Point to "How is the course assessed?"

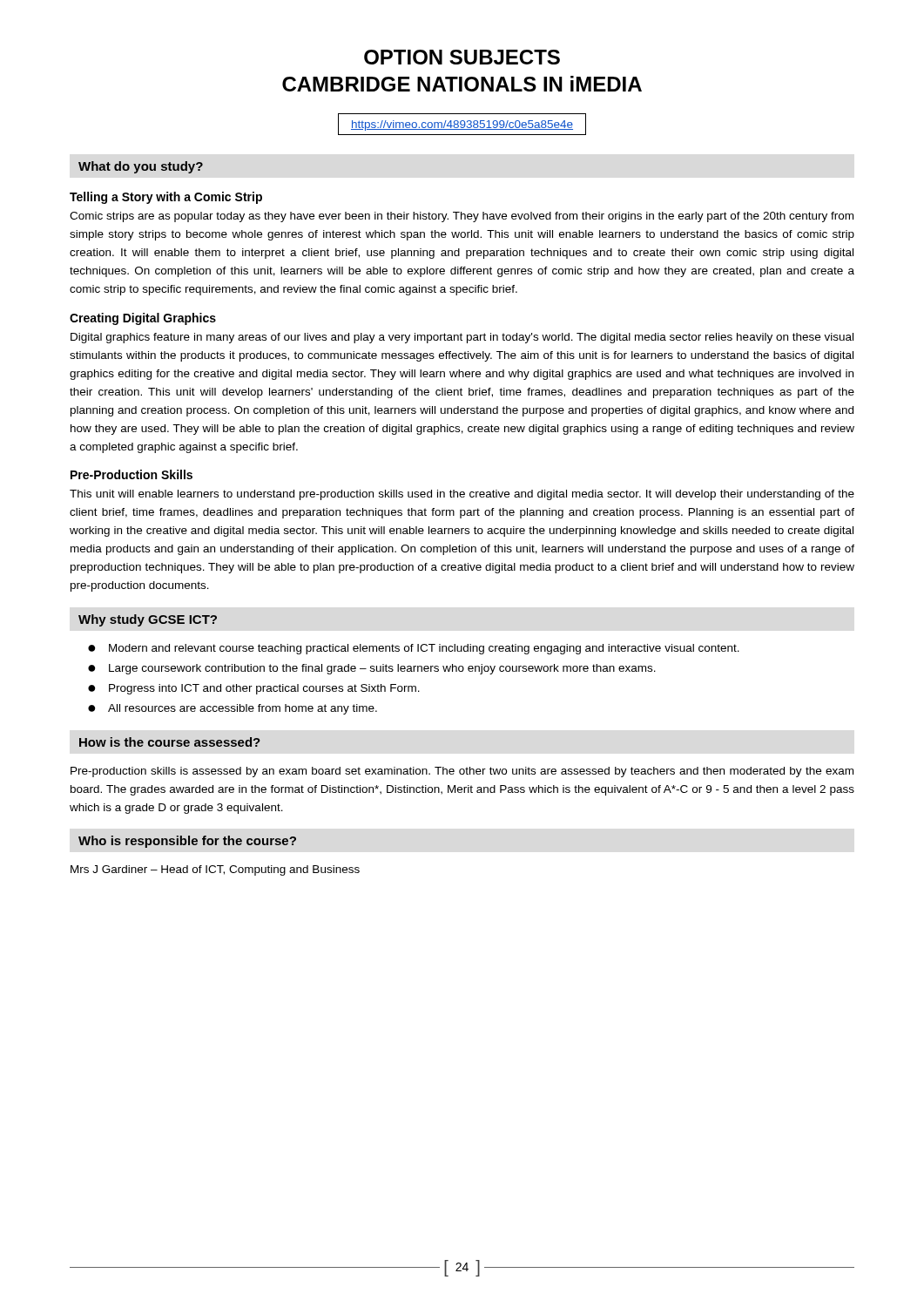tap(170, 742)
